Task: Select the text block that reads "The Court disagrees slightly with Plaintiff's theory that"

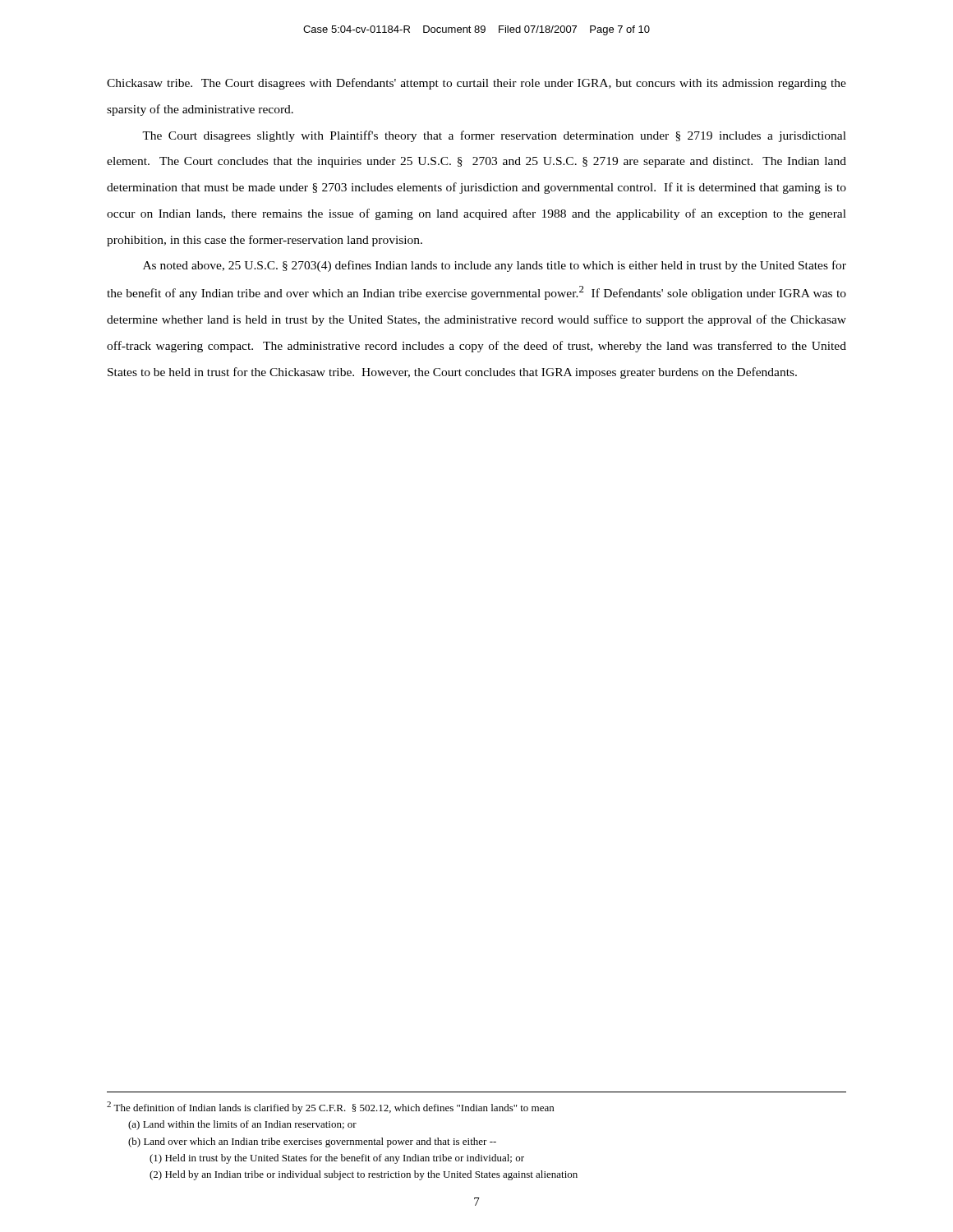Action: pos(476,187)
